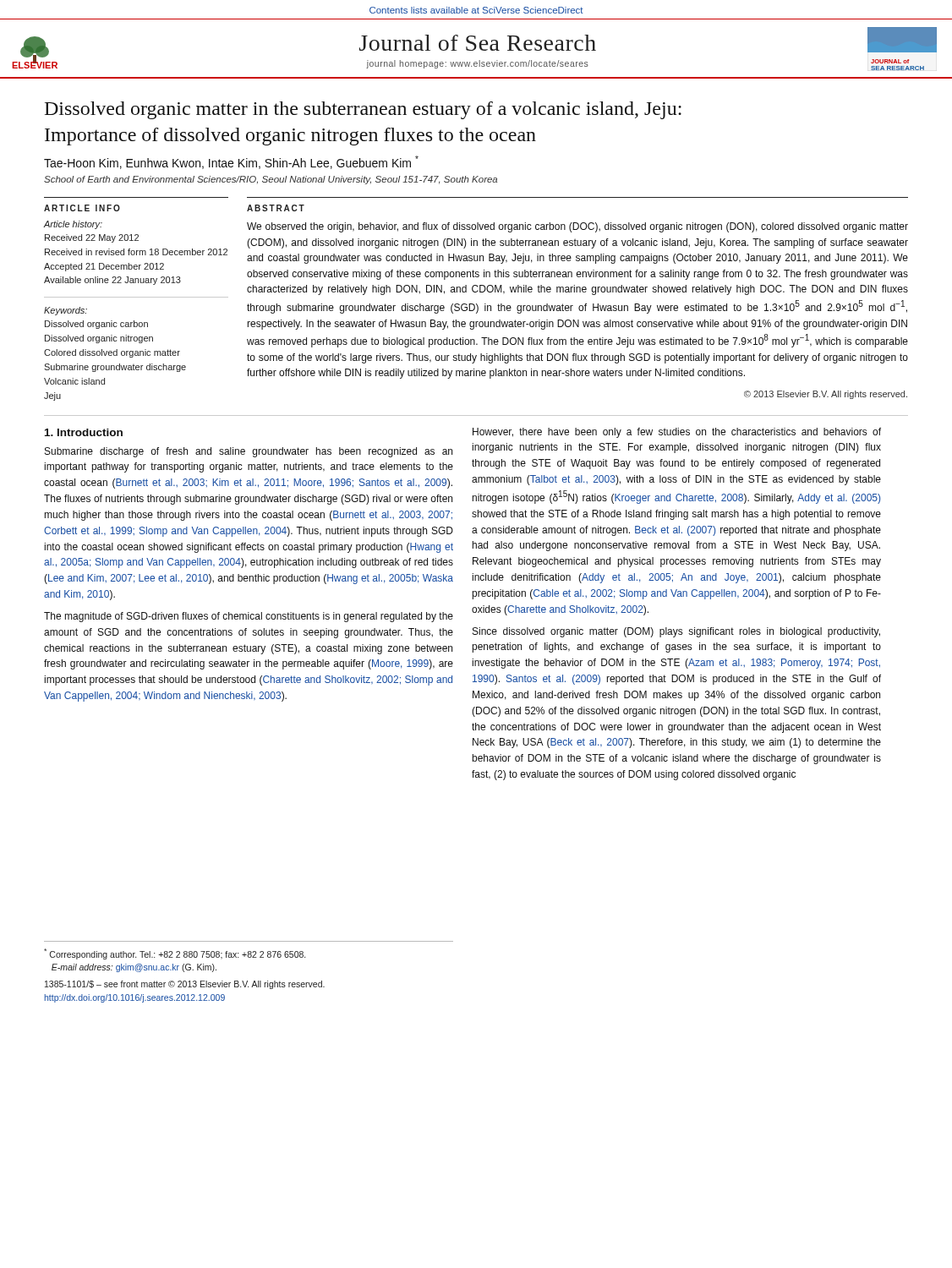
Task: Select the block starting "School of Earth and Environmental"
Action: pos(271,179)
